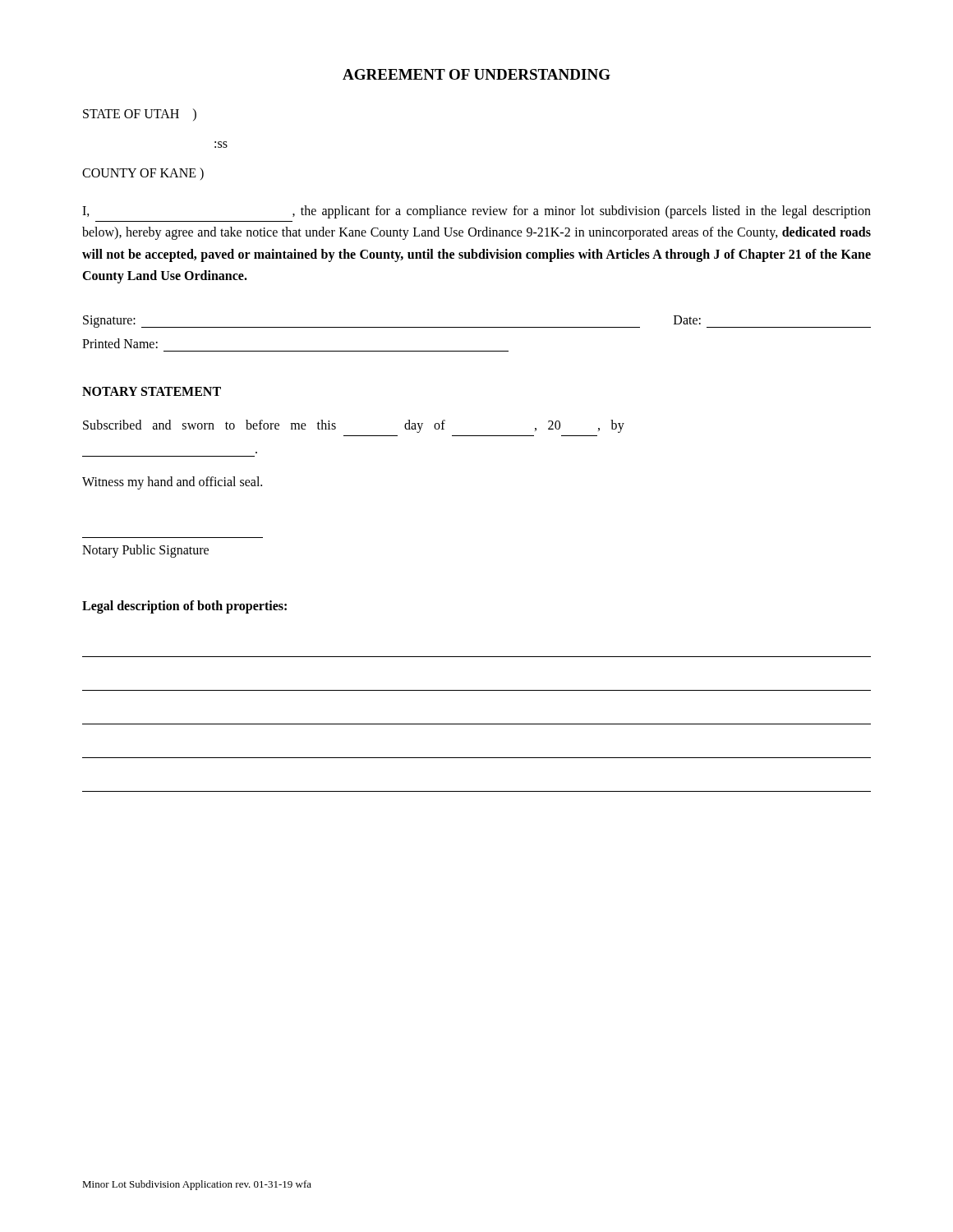Find the text block containing "Subscribed and sworn to before"
This screenshot has height=1232, width=953.
click(353, 427)
